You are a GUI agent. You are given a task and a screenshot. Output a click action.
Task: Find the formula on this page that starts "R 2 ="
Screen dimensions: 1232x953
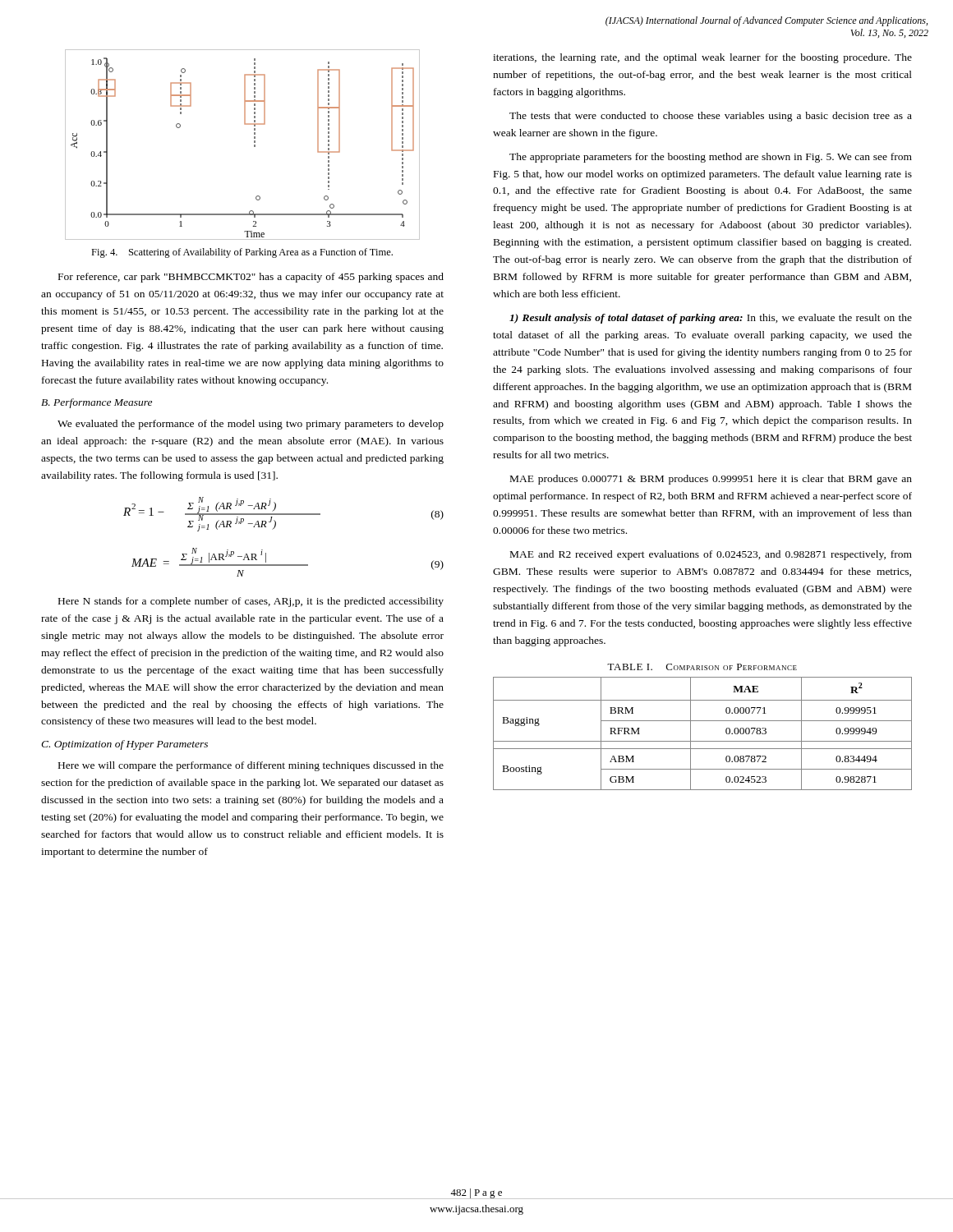pyautogui.click(x=246, y=514)
